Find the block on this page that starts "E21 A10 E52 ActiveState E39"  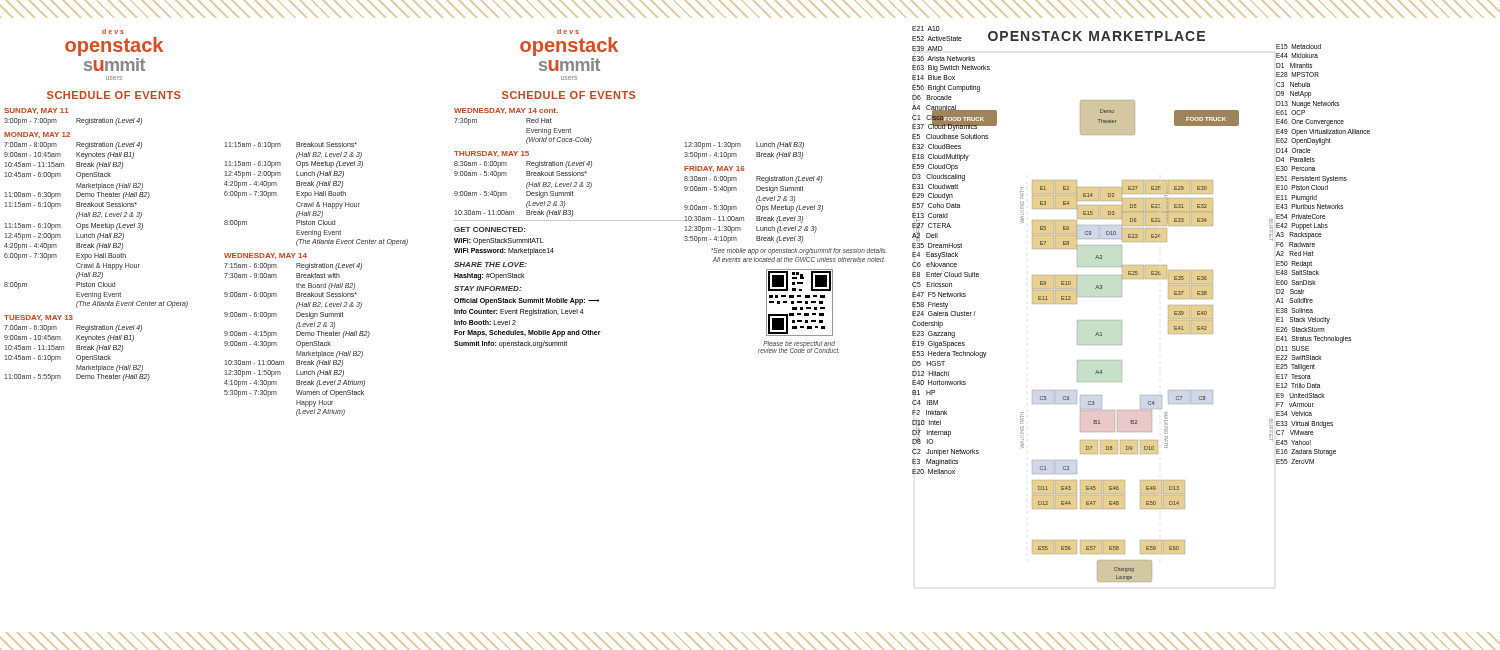pyautogui.click(x=957, y=250)
